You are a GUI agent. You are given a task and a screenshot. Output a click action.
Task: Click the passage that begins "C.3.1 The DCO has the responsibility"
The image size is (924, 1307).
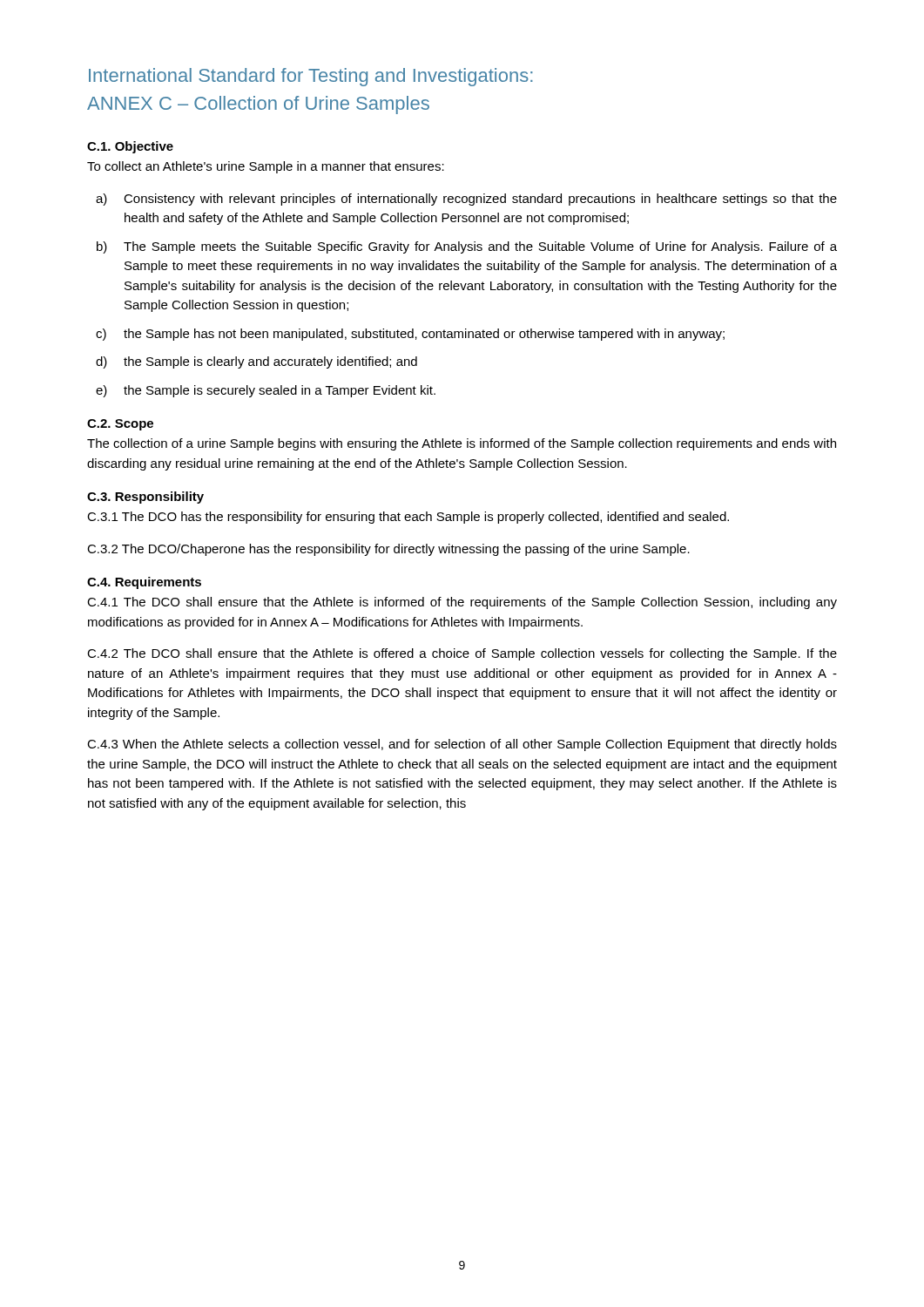(409, 517)
